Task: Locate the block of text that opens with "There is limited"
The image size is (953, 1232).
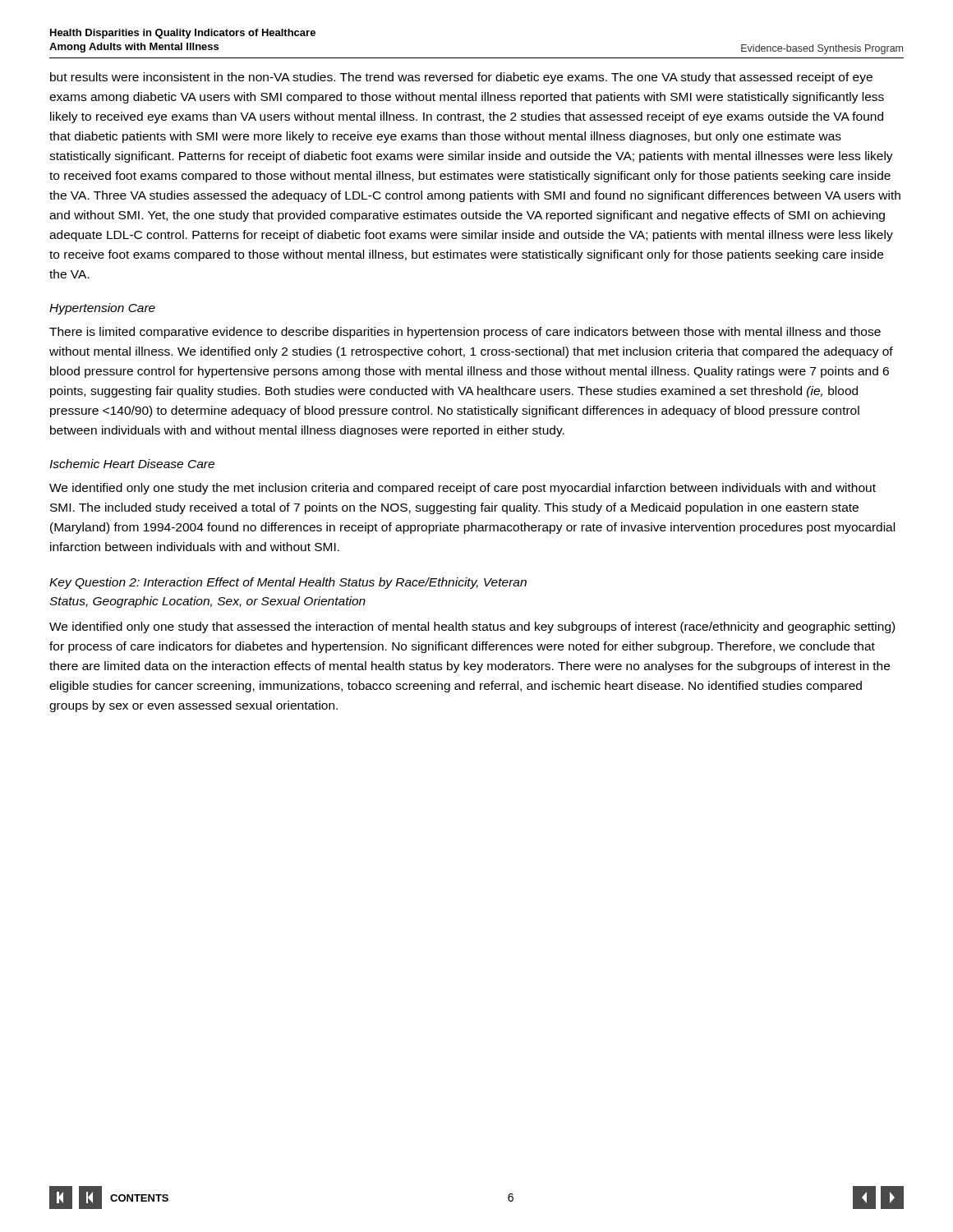Action: 471,381
